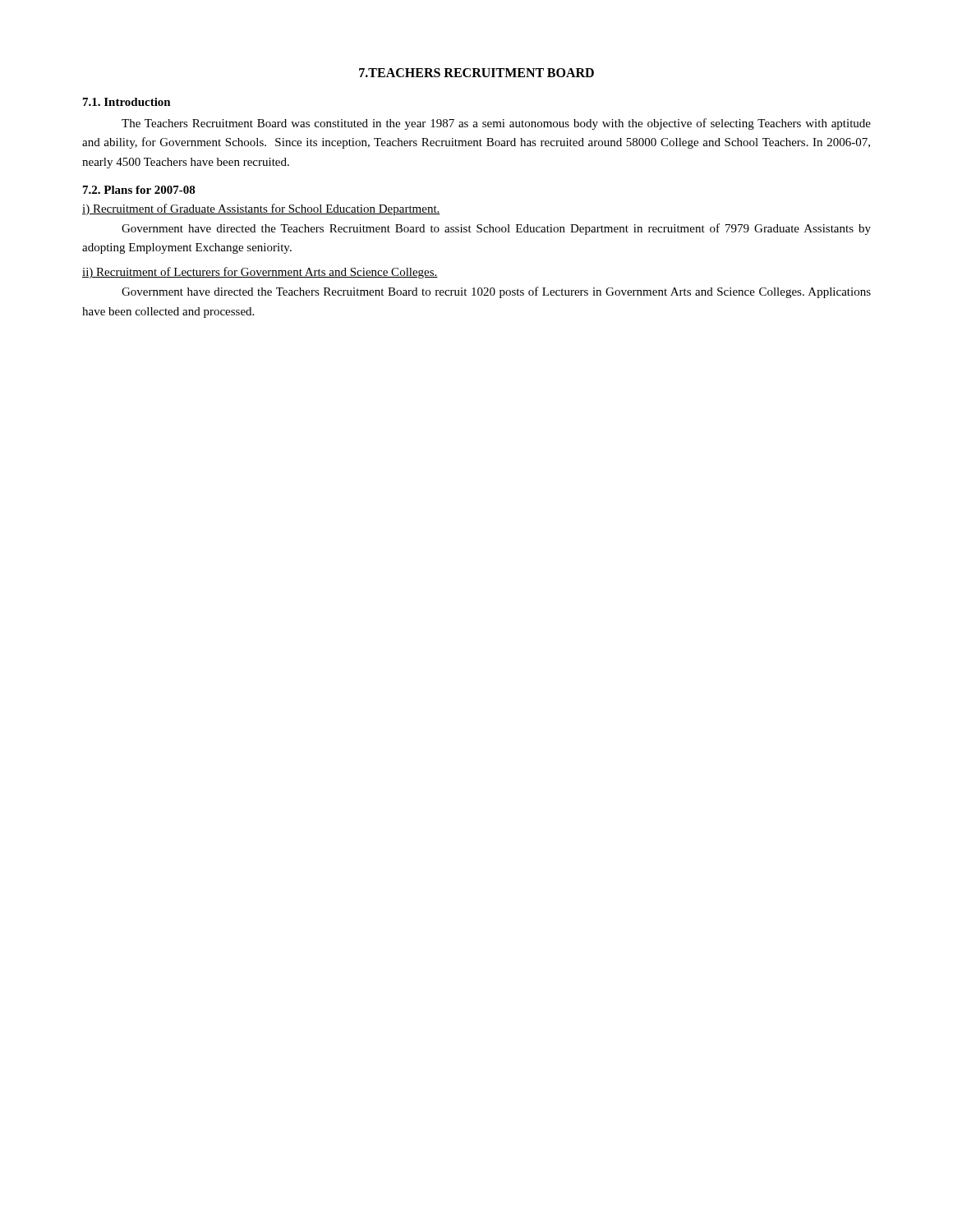
Task: Navigate to the text block starting "The Teachers Recruitment Board was constituted"
Action: (476, 143)
